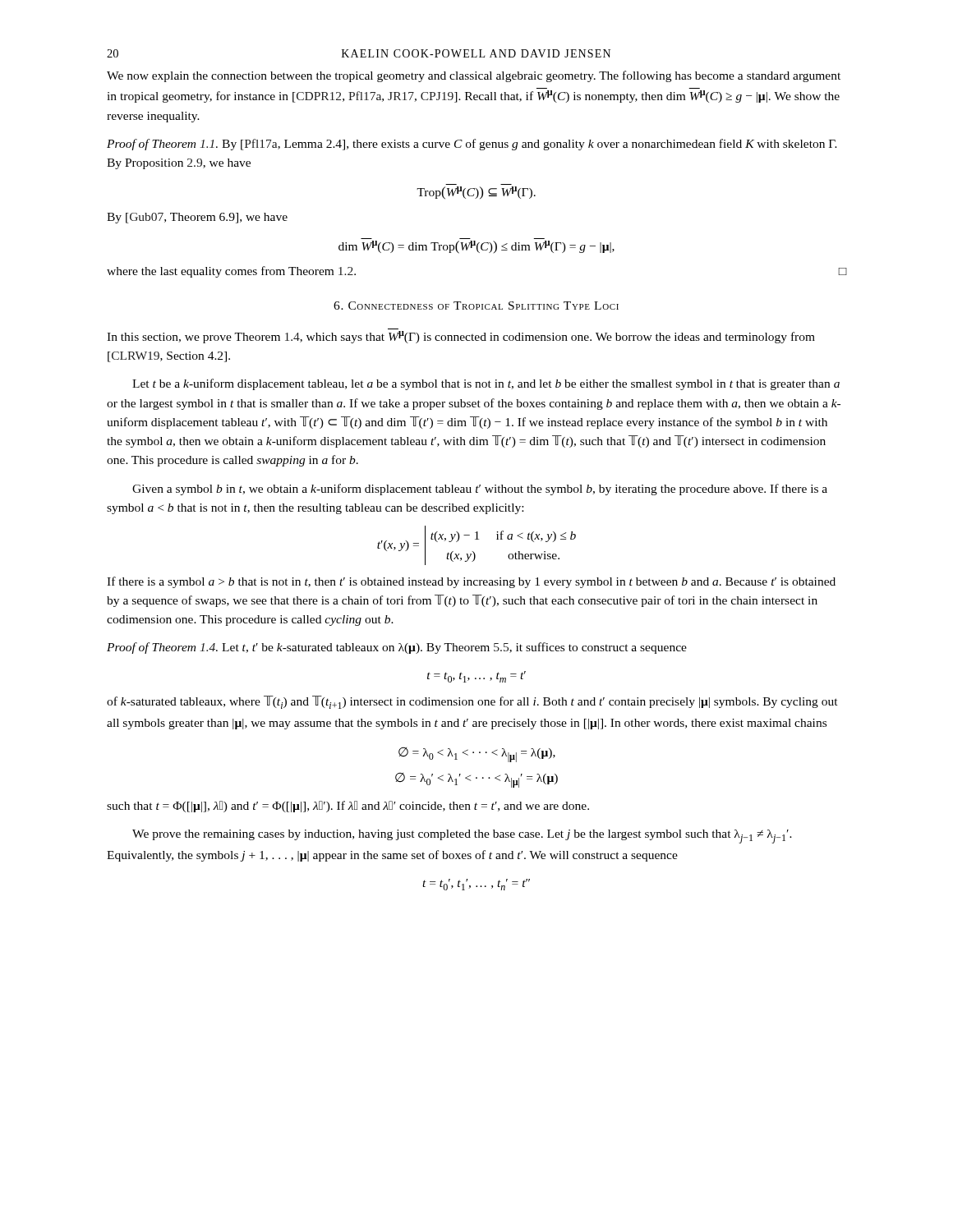Select the text block starting "t′(x, y) ="
Image resolution: width=953 pixels, height=1232 pixels.
pos(476,545)
